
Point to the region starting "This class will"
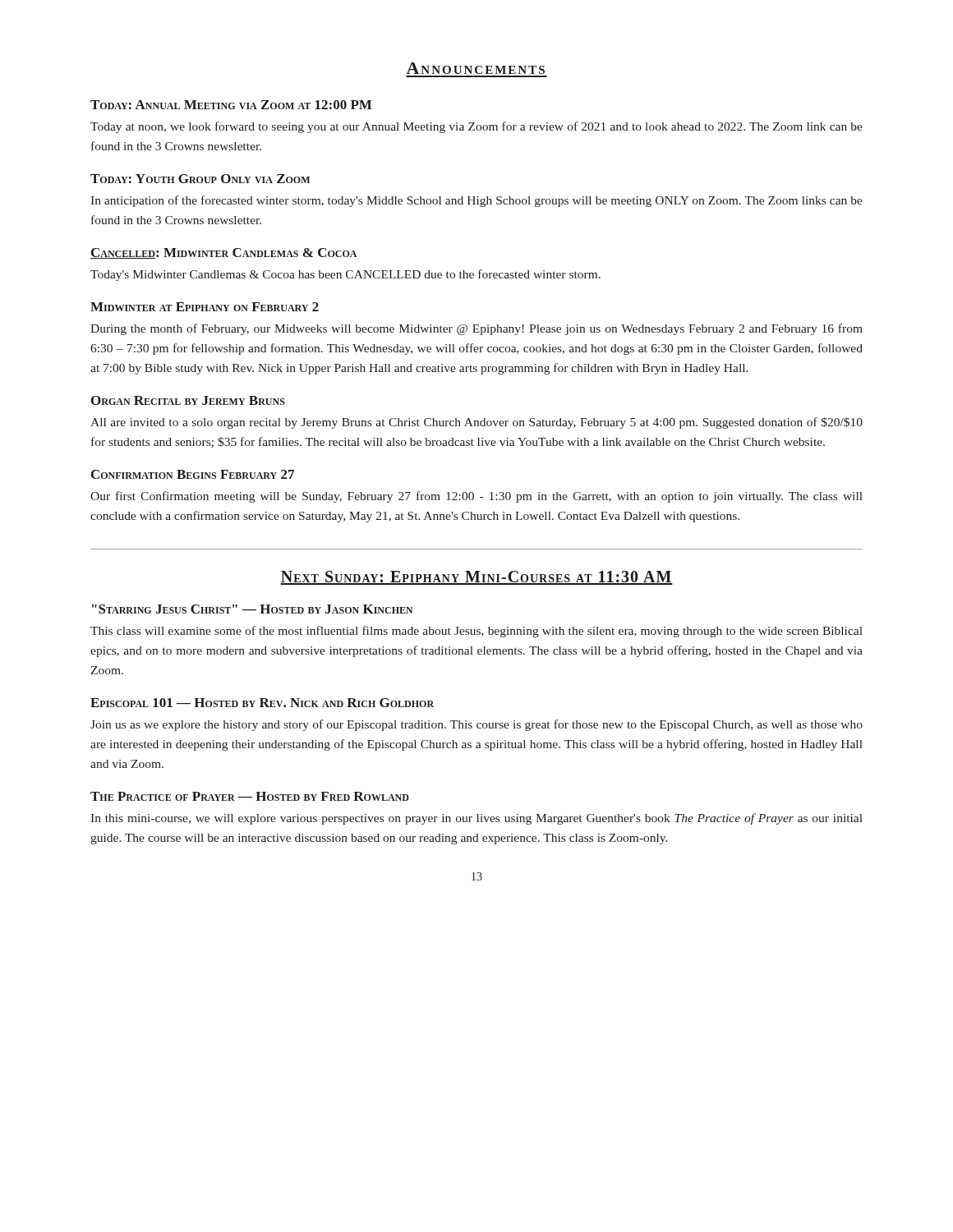click(x=476, y=650)
